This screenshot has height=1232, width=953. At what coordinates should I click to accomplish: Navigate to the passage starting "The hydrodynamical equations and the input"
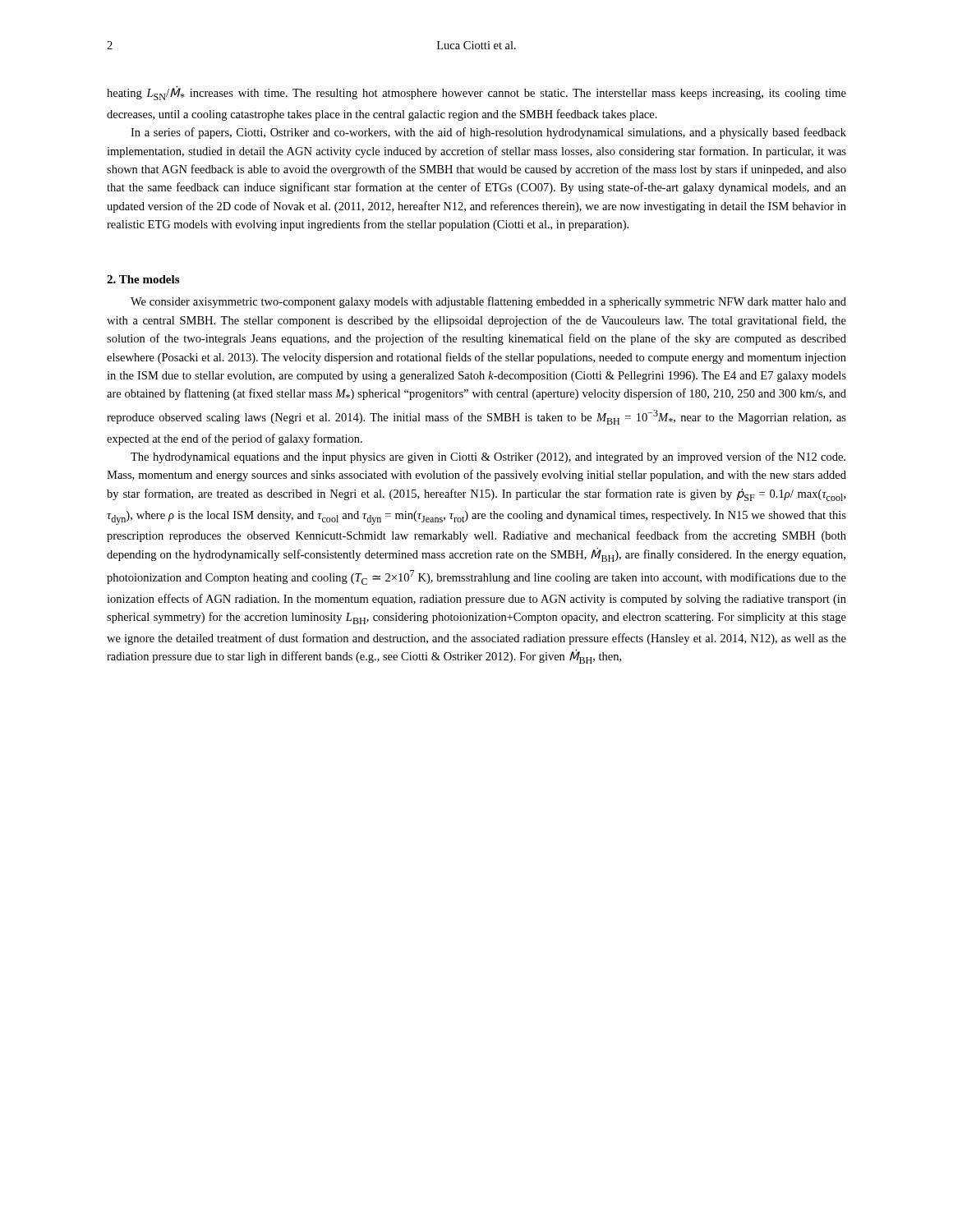tap(476, 558)
